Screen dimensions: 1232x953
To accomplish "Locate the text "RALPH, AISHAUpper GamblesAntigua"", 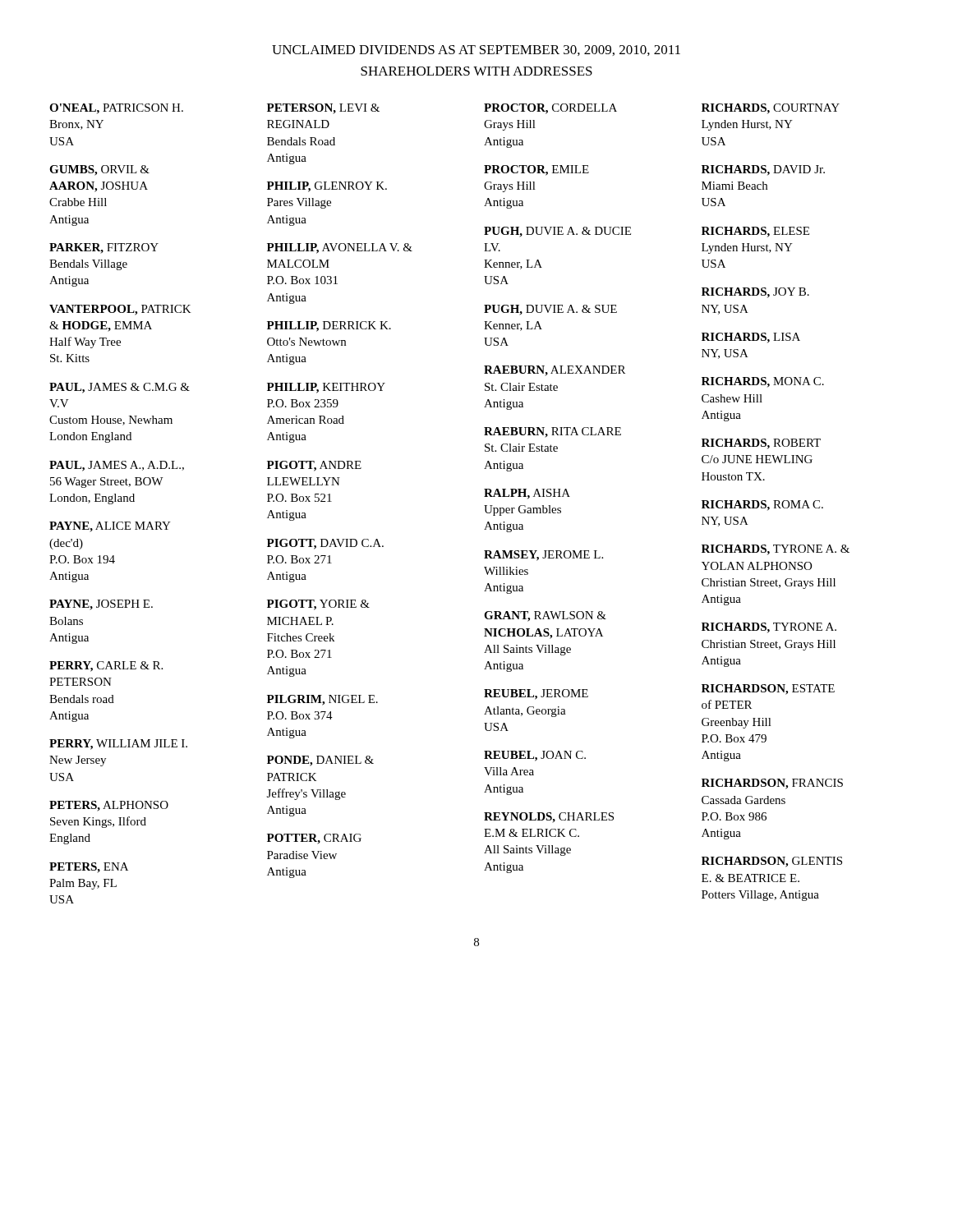I will point(527,509).
